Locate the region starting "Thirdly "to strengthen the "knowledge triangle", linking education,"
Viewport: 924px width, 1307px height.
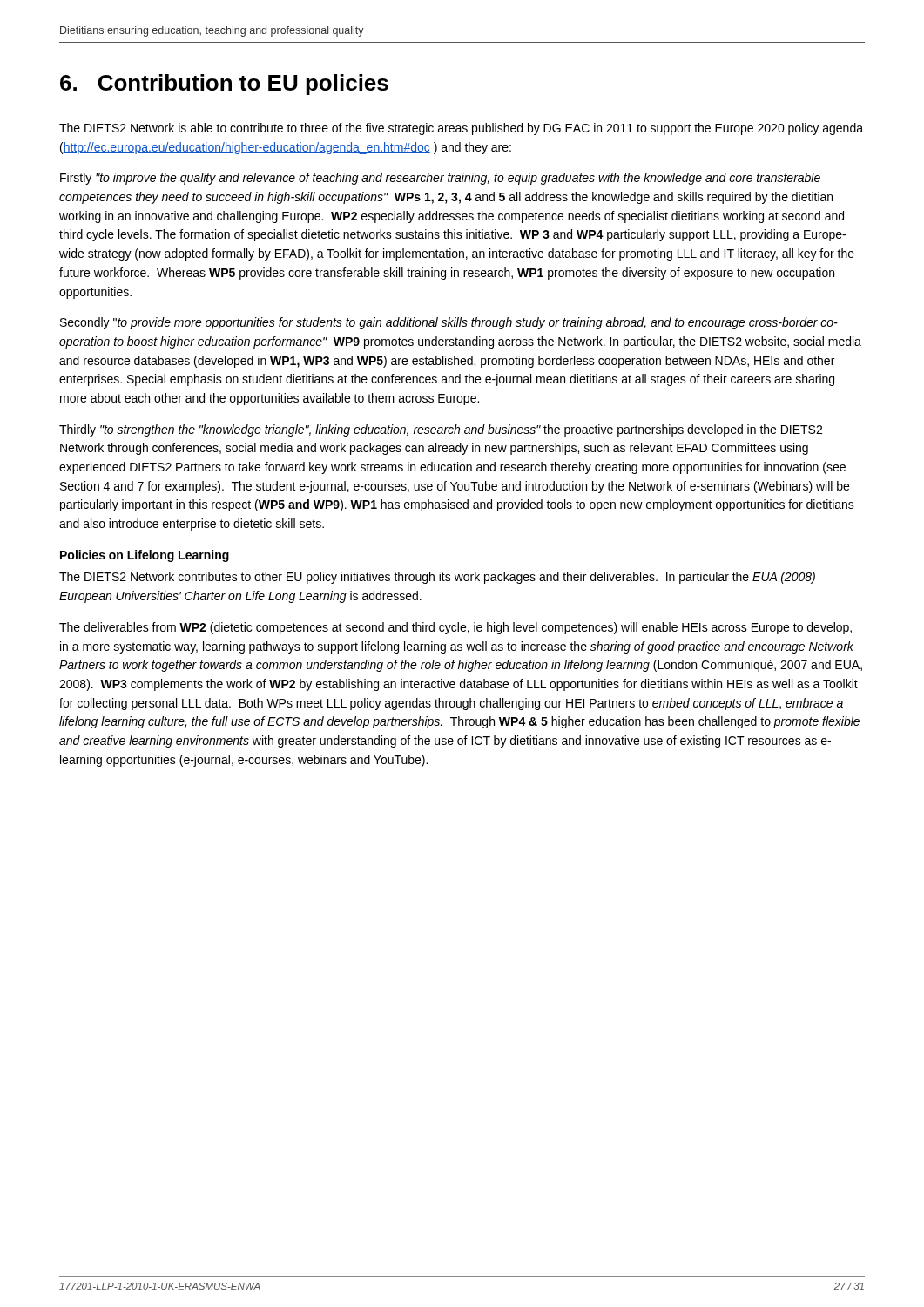(x=462, y=477)
